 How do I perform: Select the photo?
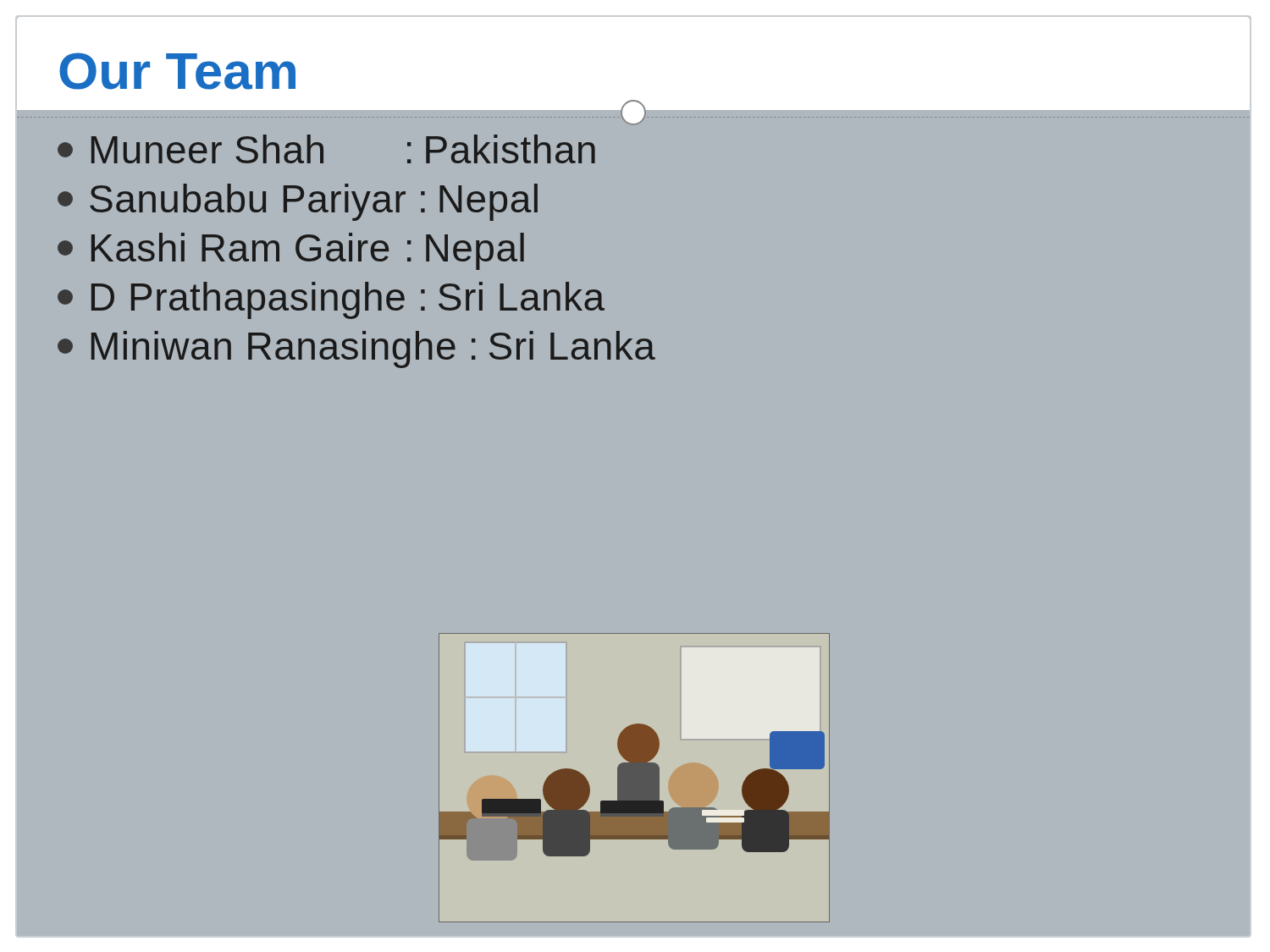[x=633, y=777]
